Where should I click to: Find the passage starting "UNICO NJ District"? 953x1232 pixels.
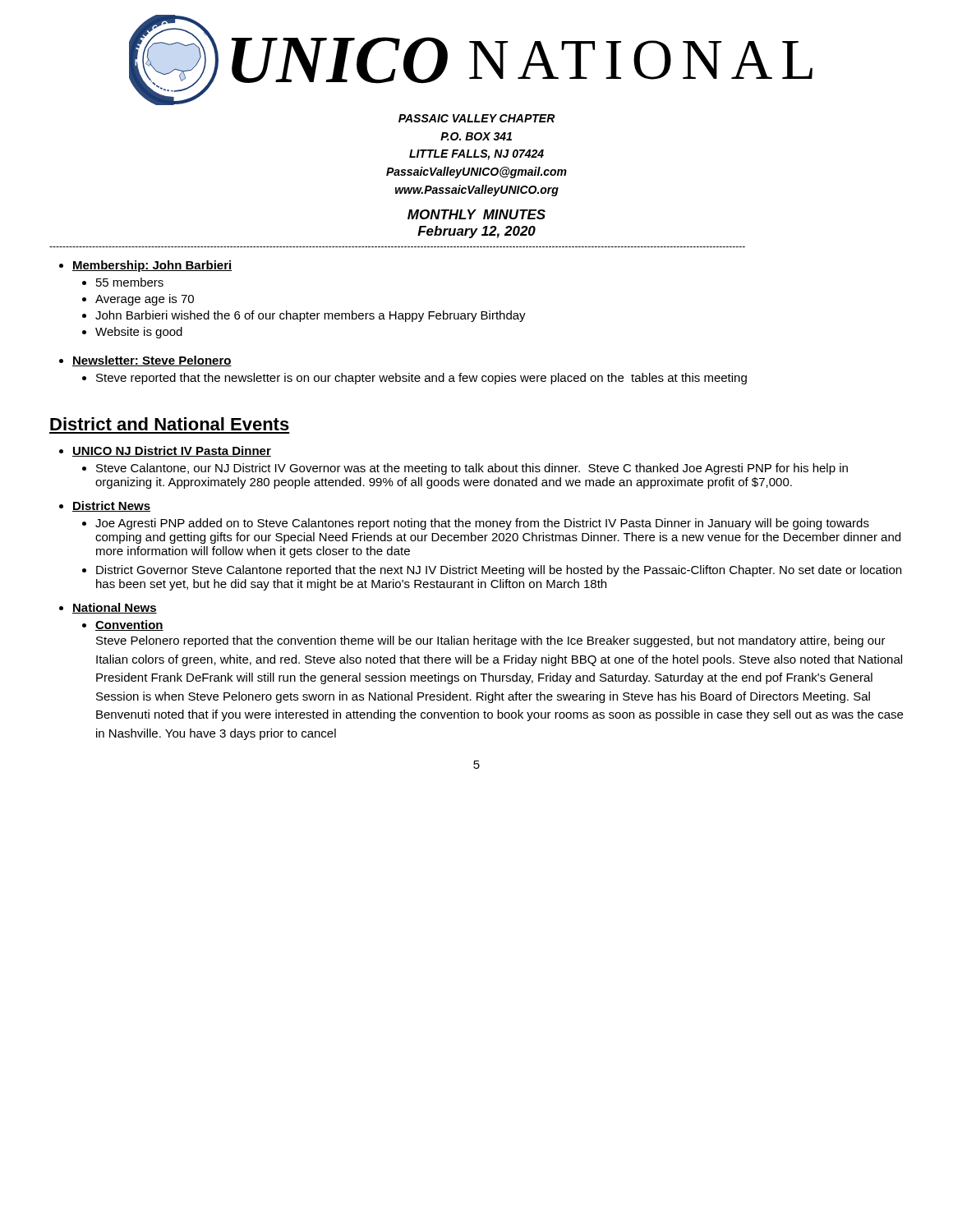click(488, 466)
